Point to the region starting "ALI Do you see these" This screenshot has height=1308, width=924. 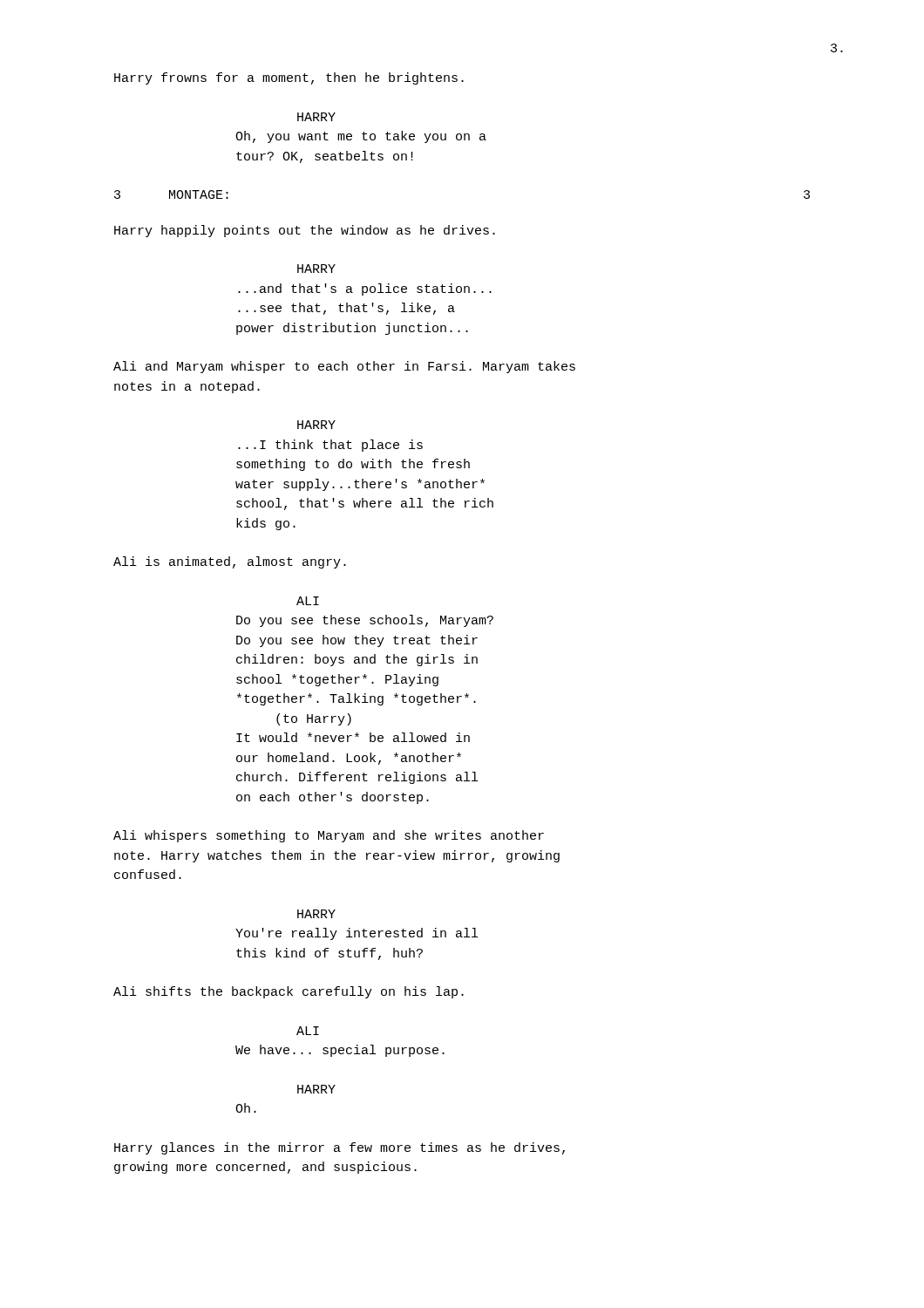[308, 601]
